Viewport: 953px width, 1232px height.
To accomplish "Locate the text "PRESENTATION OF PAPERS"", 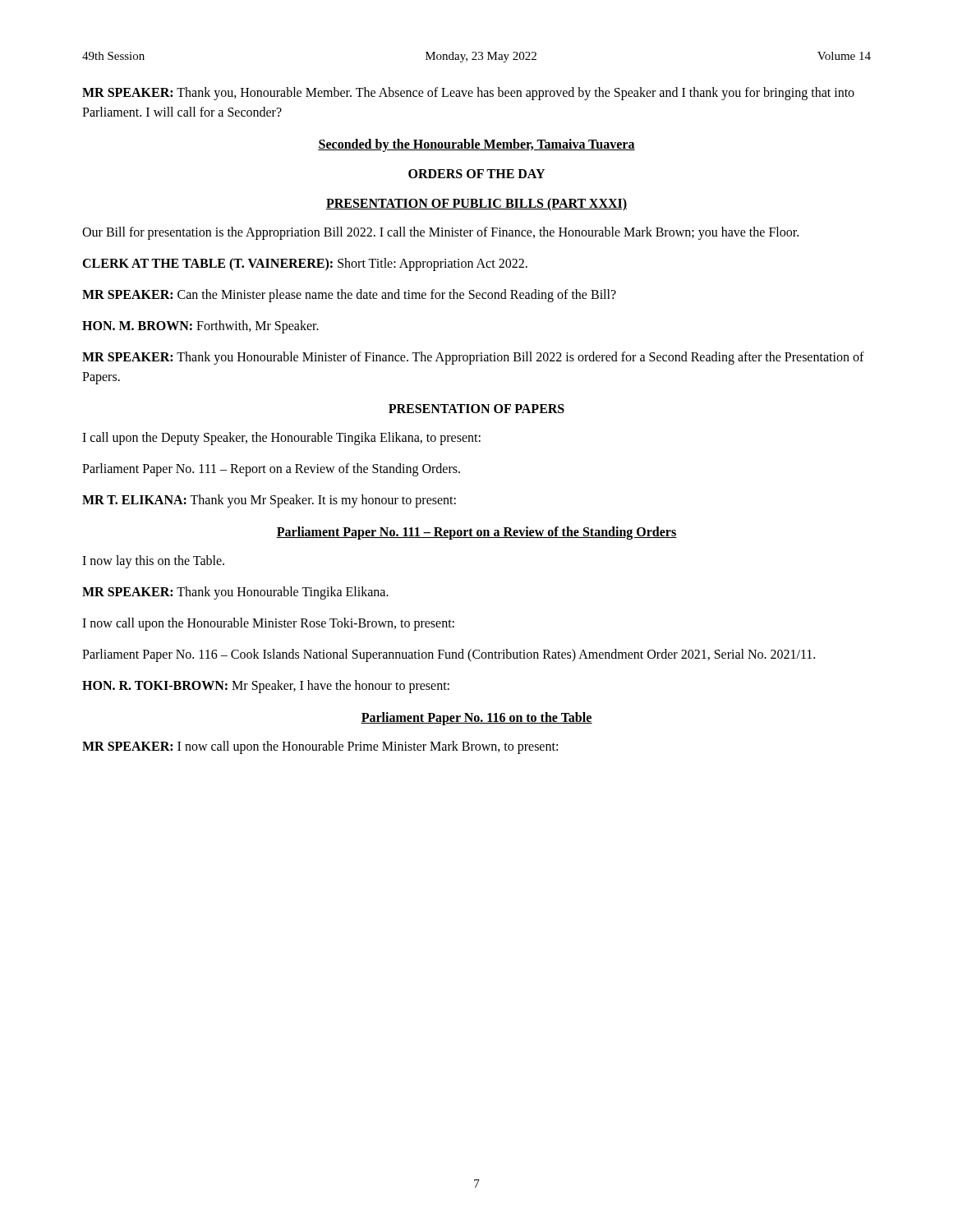I will (476, 409).
